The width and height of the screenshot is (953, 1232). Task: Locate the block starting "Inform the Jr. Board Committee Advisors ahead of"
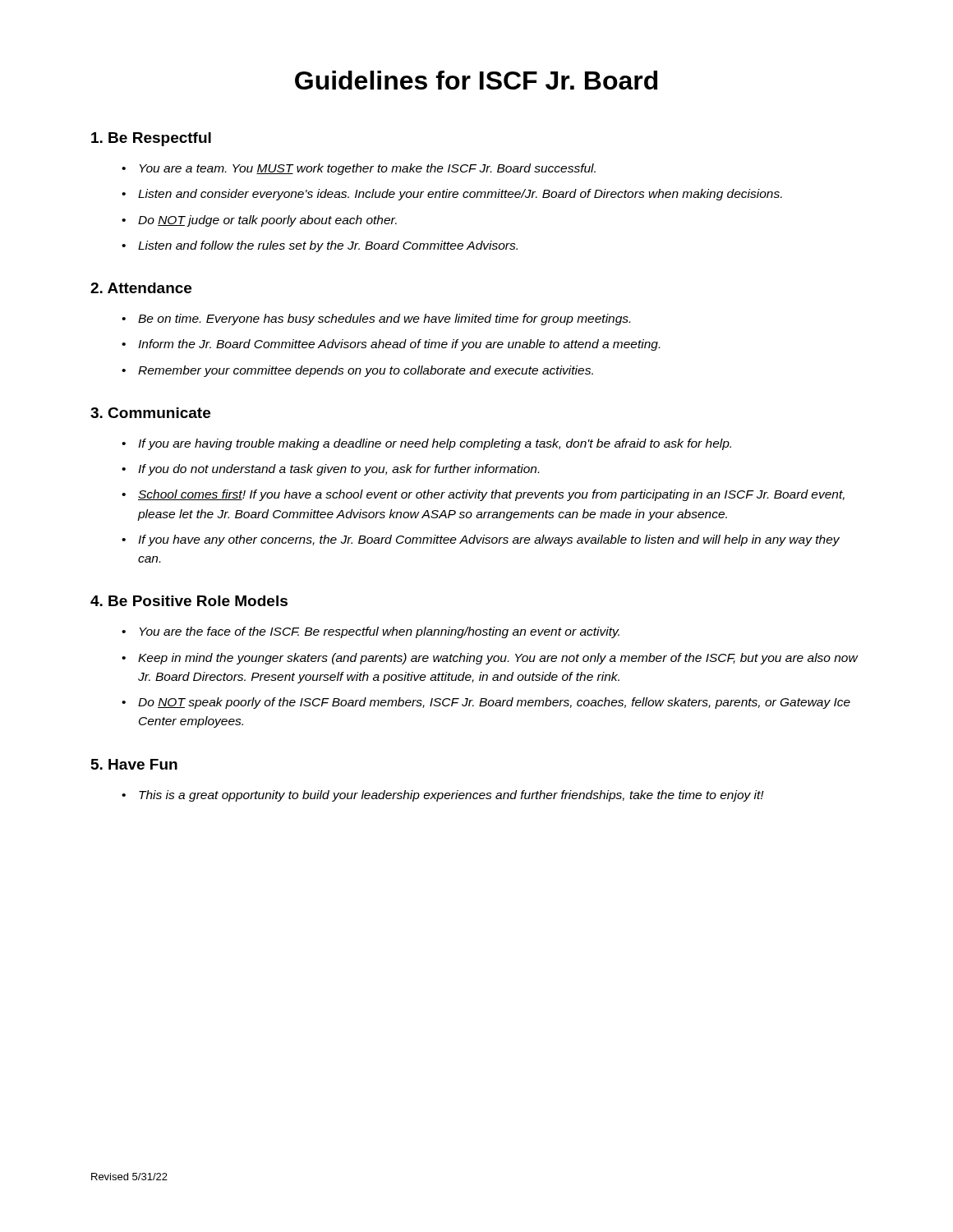(x=489, y=344)
